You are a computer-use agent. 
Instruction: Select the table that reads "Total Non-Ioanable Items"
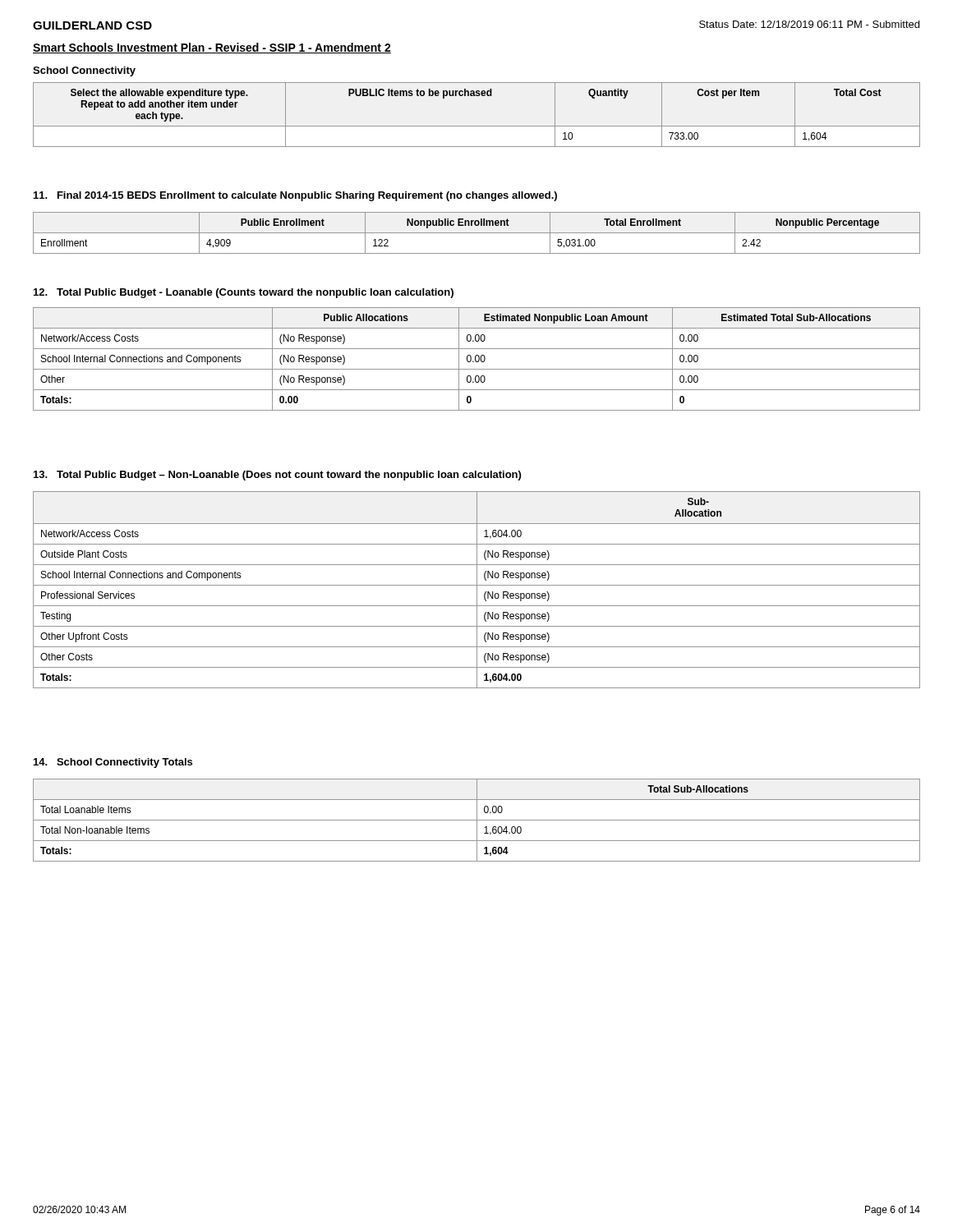(x=476, y=820)
